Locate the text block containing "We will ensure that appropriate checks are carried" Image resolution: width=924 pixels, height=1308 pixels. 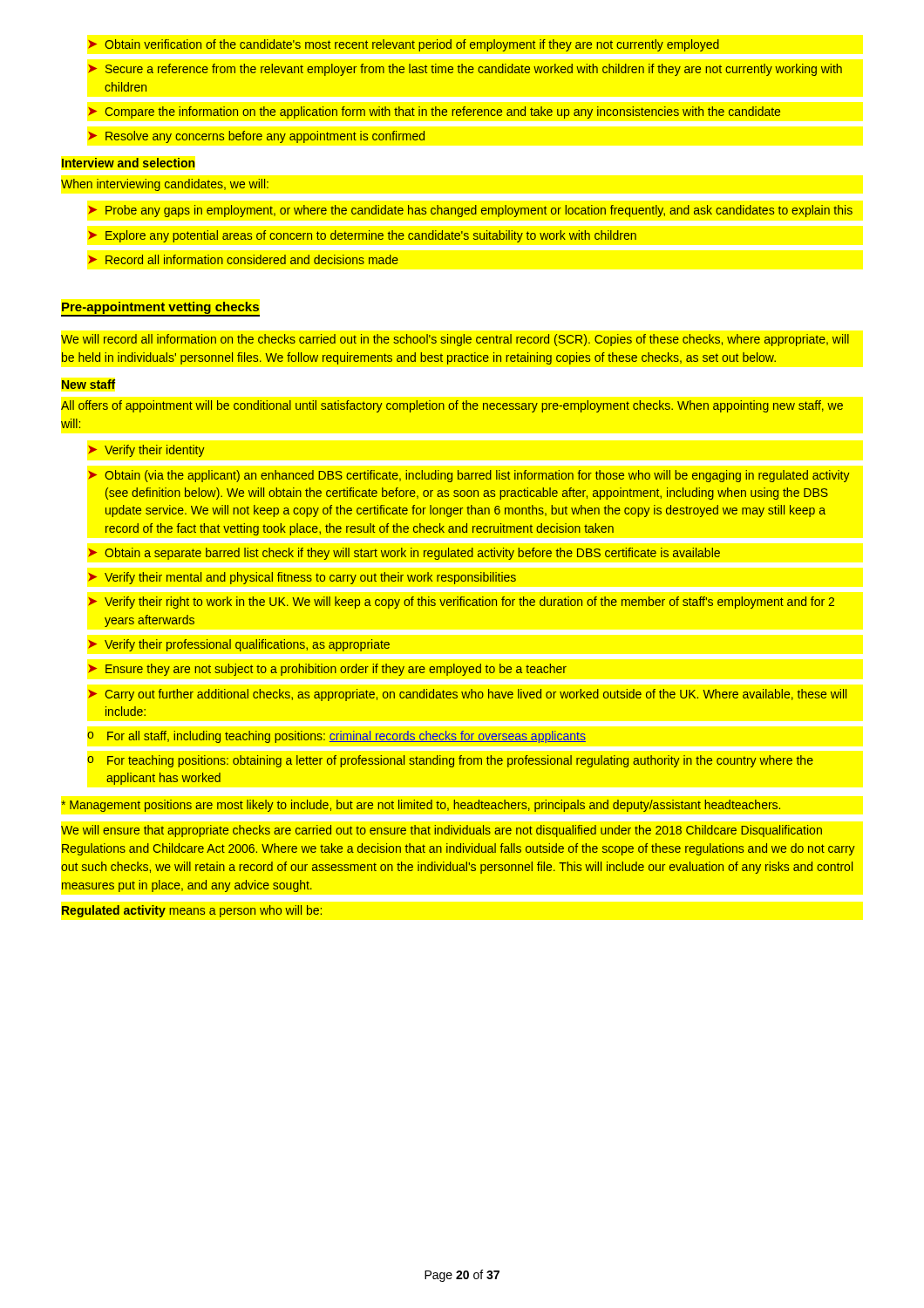click(x=458, y=858)
